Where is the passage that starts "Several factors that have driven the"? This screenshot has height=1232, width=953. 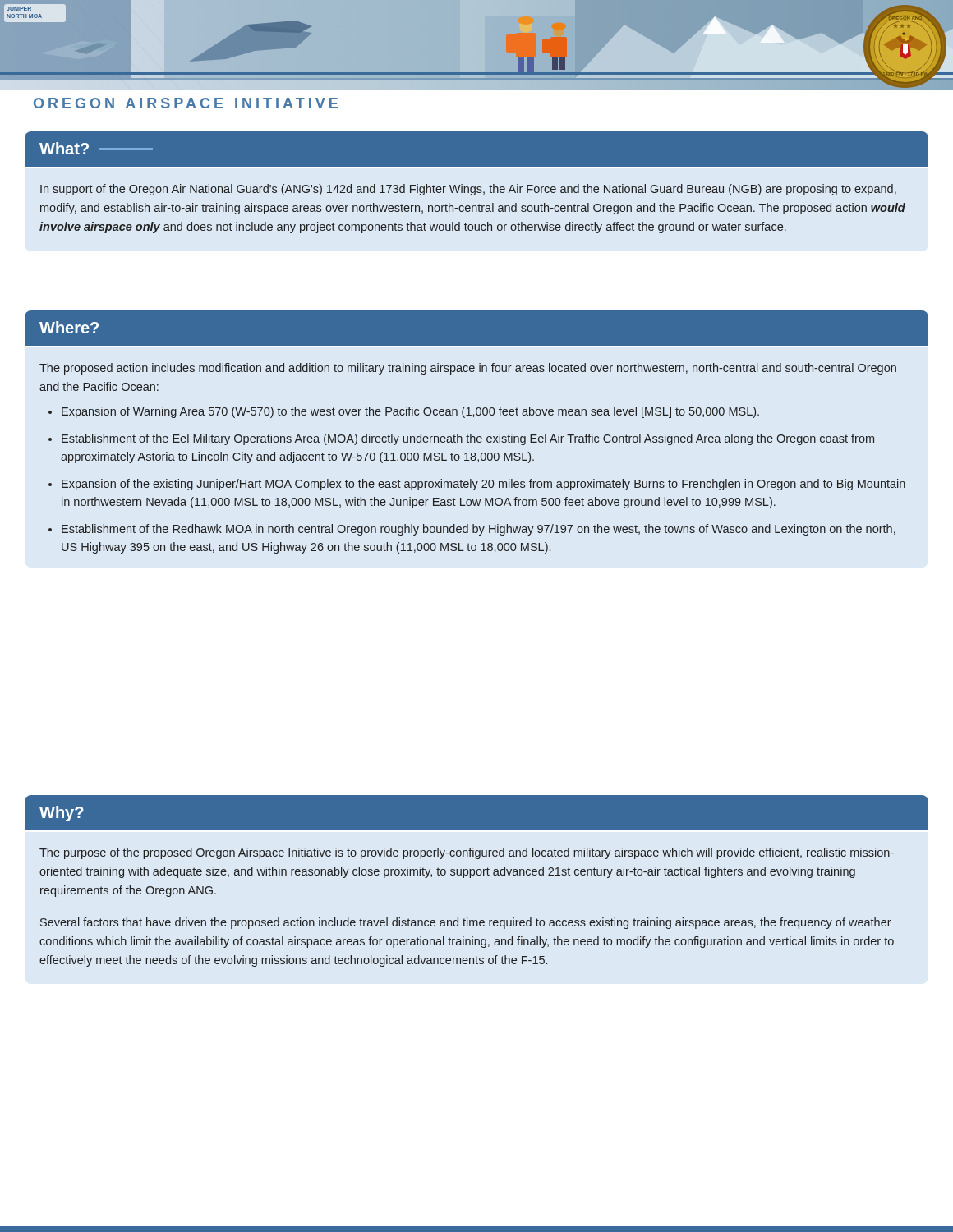pos(467,941)
